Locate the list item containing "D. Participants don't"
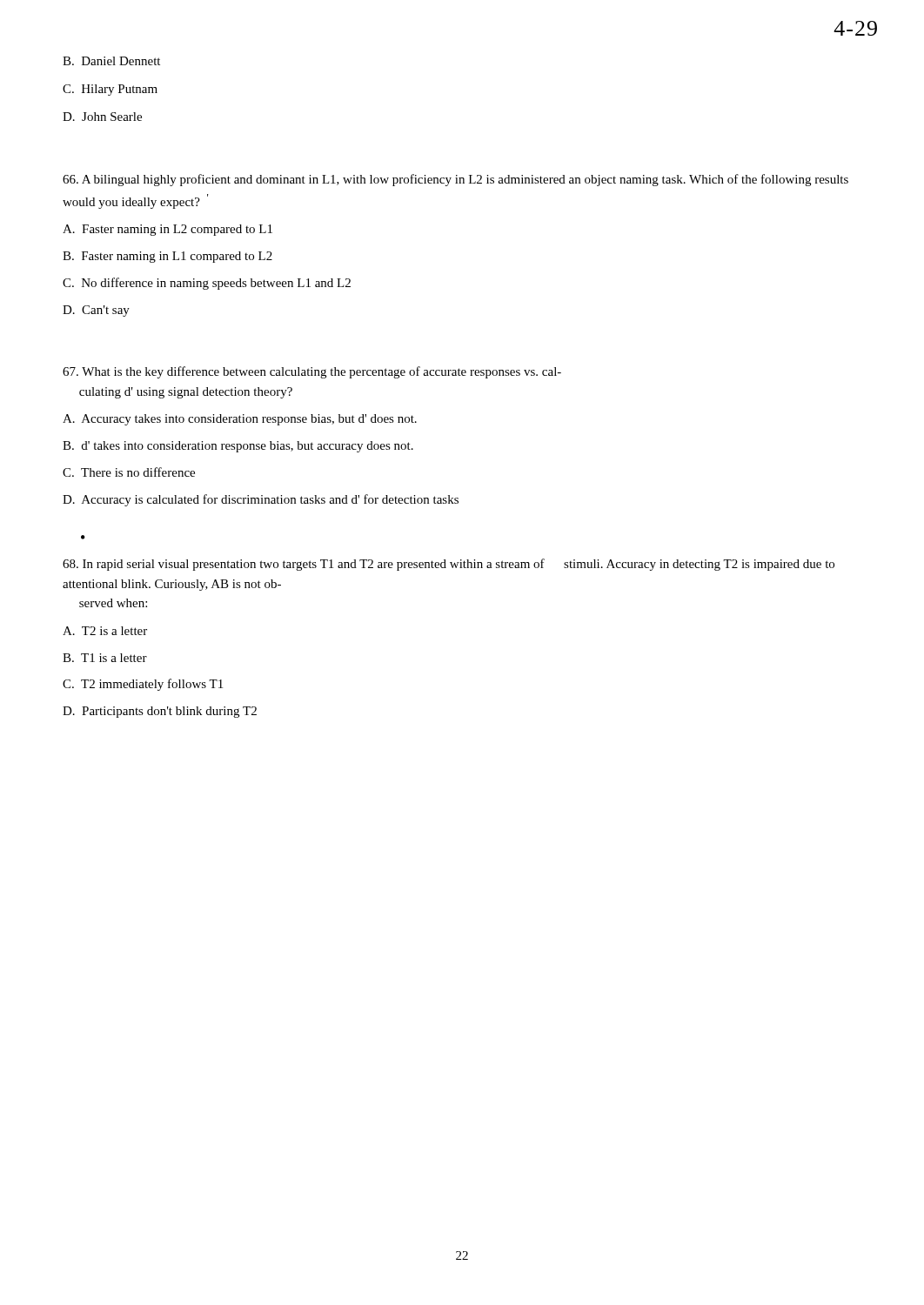Image resolution: width=924 pixels, height=1305 pixels. click(160, 711)
